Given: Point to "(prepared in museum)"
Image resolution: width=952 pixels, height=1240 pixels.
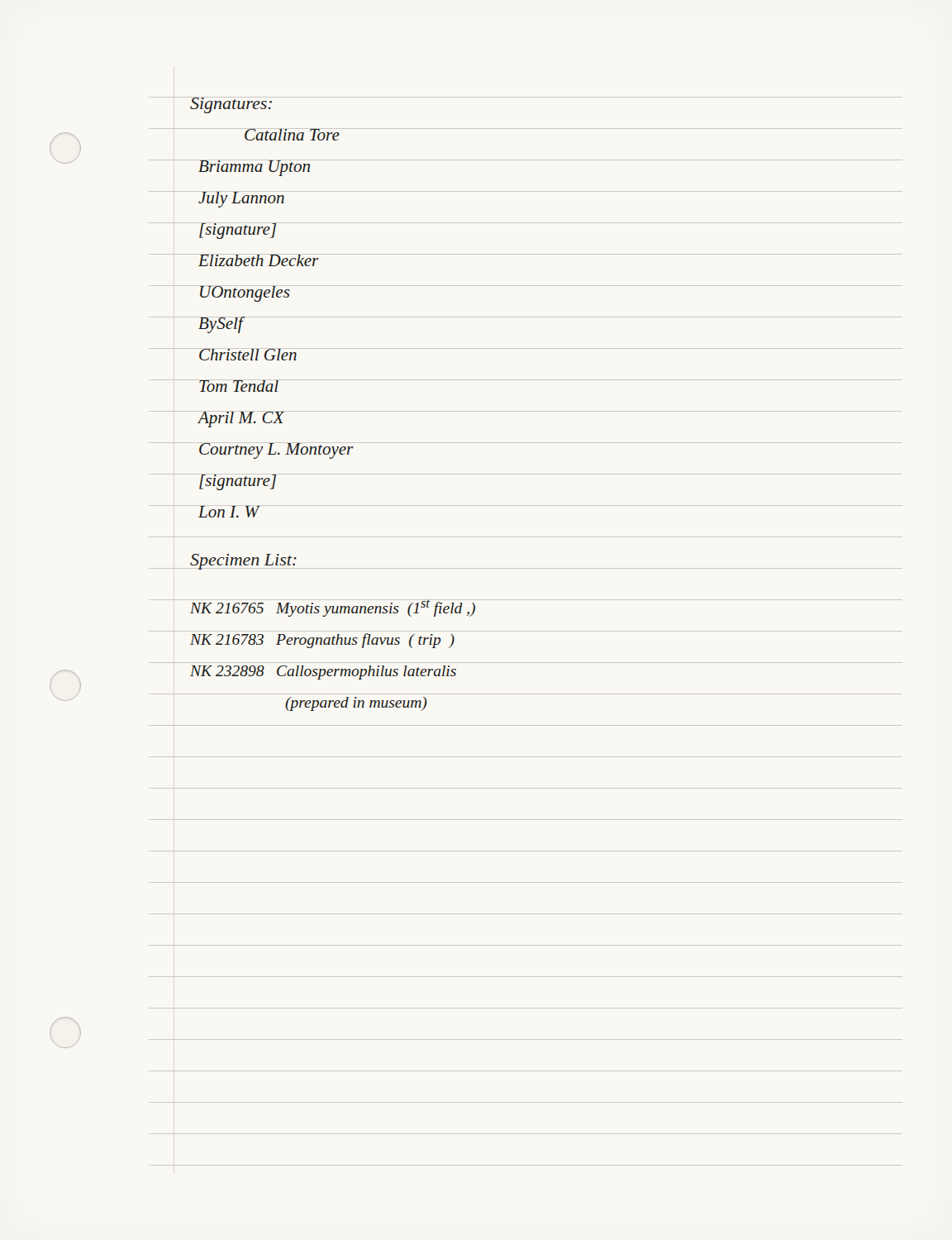Looking at the screenshot, I should 356,702.
